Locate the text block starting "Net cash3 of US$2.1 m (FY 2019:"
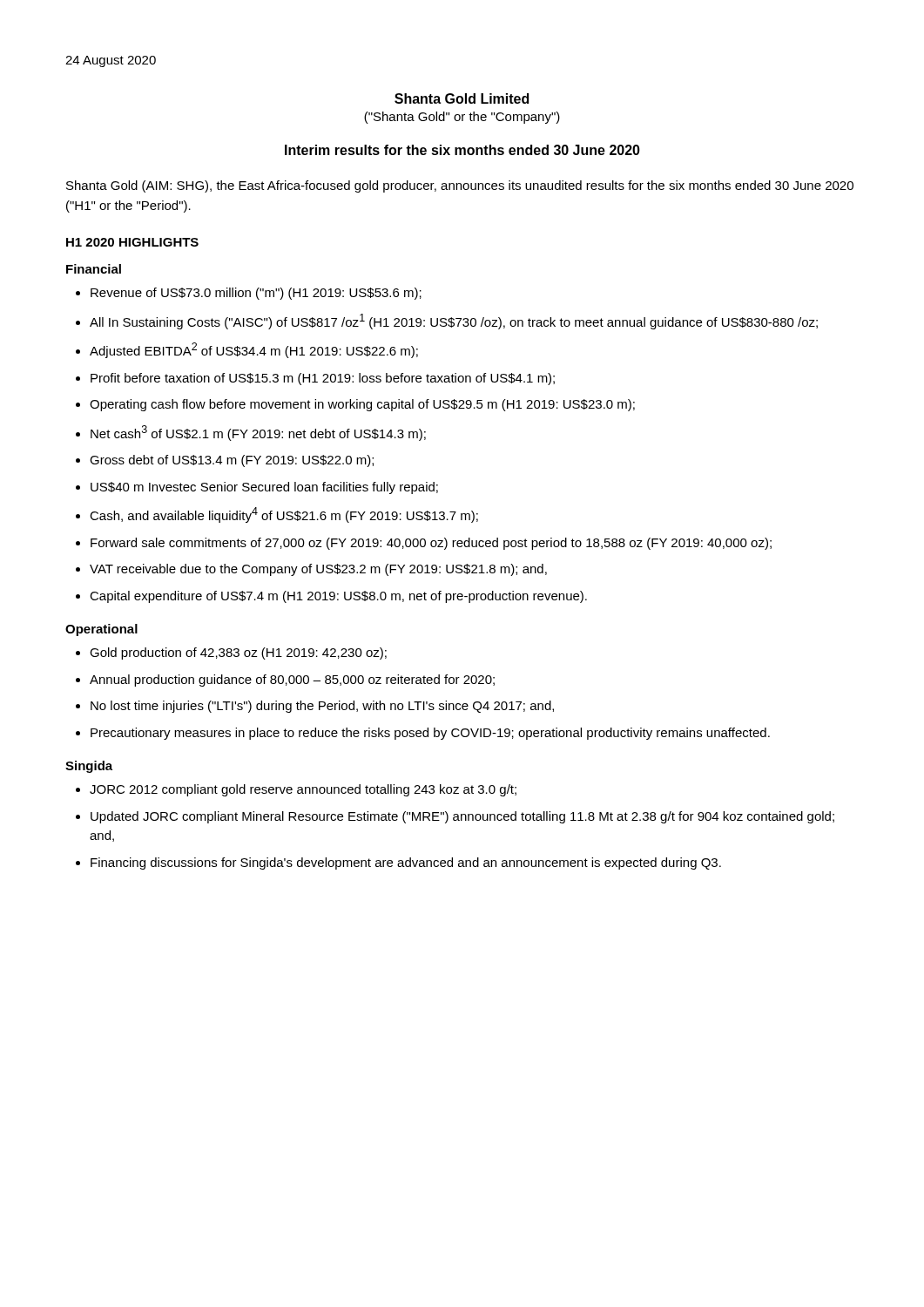The image size is (924, 1307). [258, 432]
